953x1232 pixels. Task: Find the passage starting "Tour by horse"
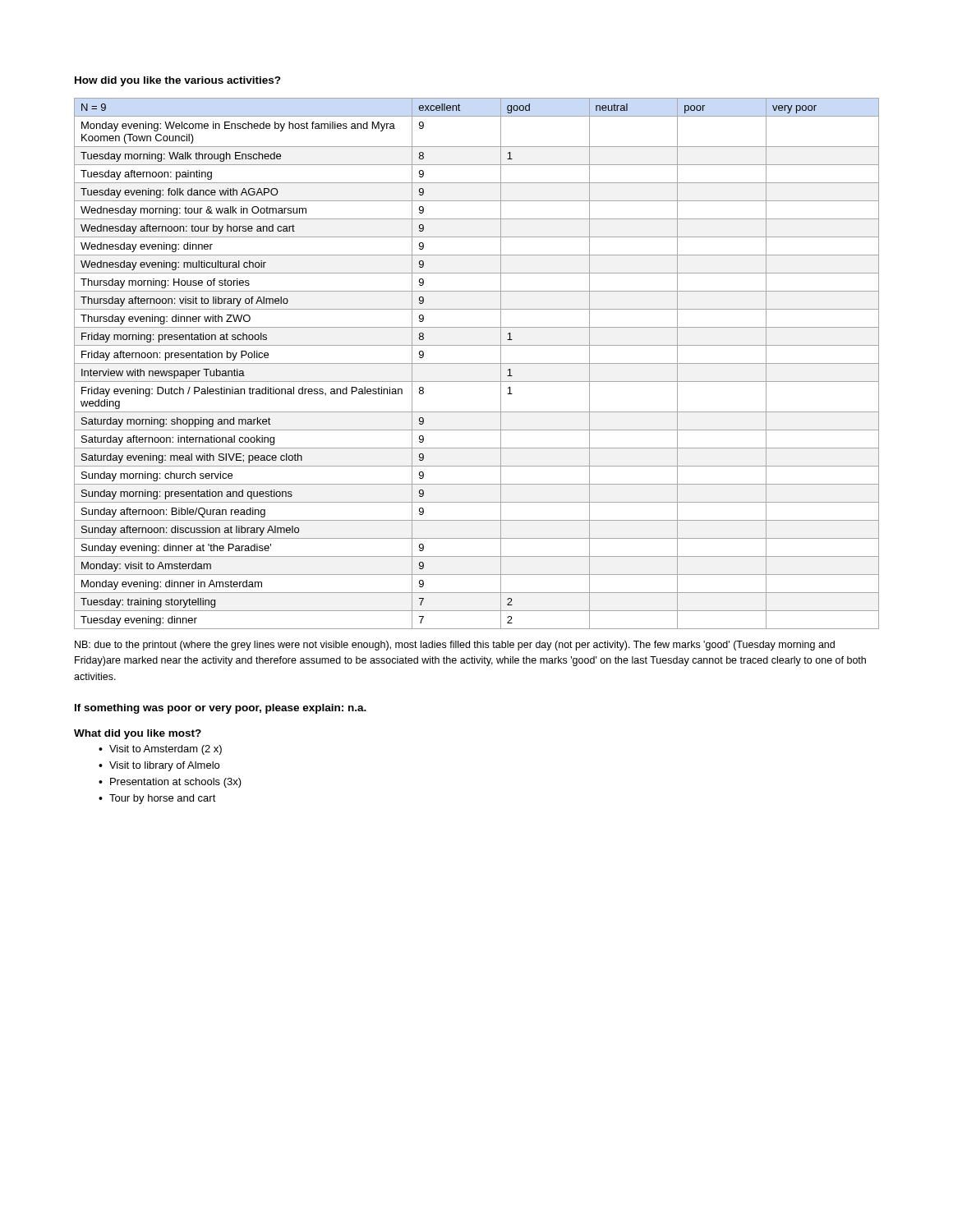162,797
